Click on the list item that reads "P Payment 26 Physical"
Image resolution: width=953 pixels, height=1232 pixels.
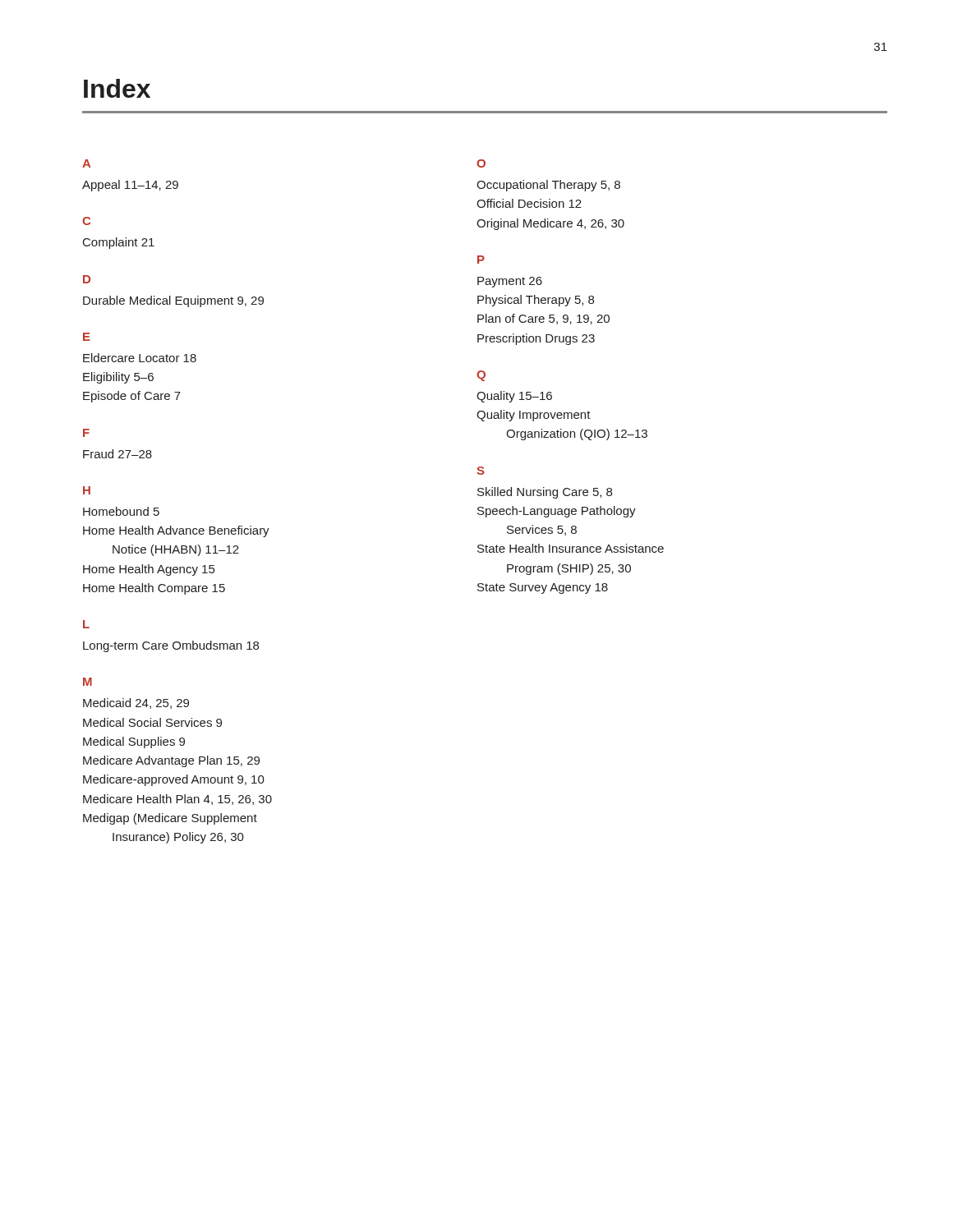click(x=481, y=260)
